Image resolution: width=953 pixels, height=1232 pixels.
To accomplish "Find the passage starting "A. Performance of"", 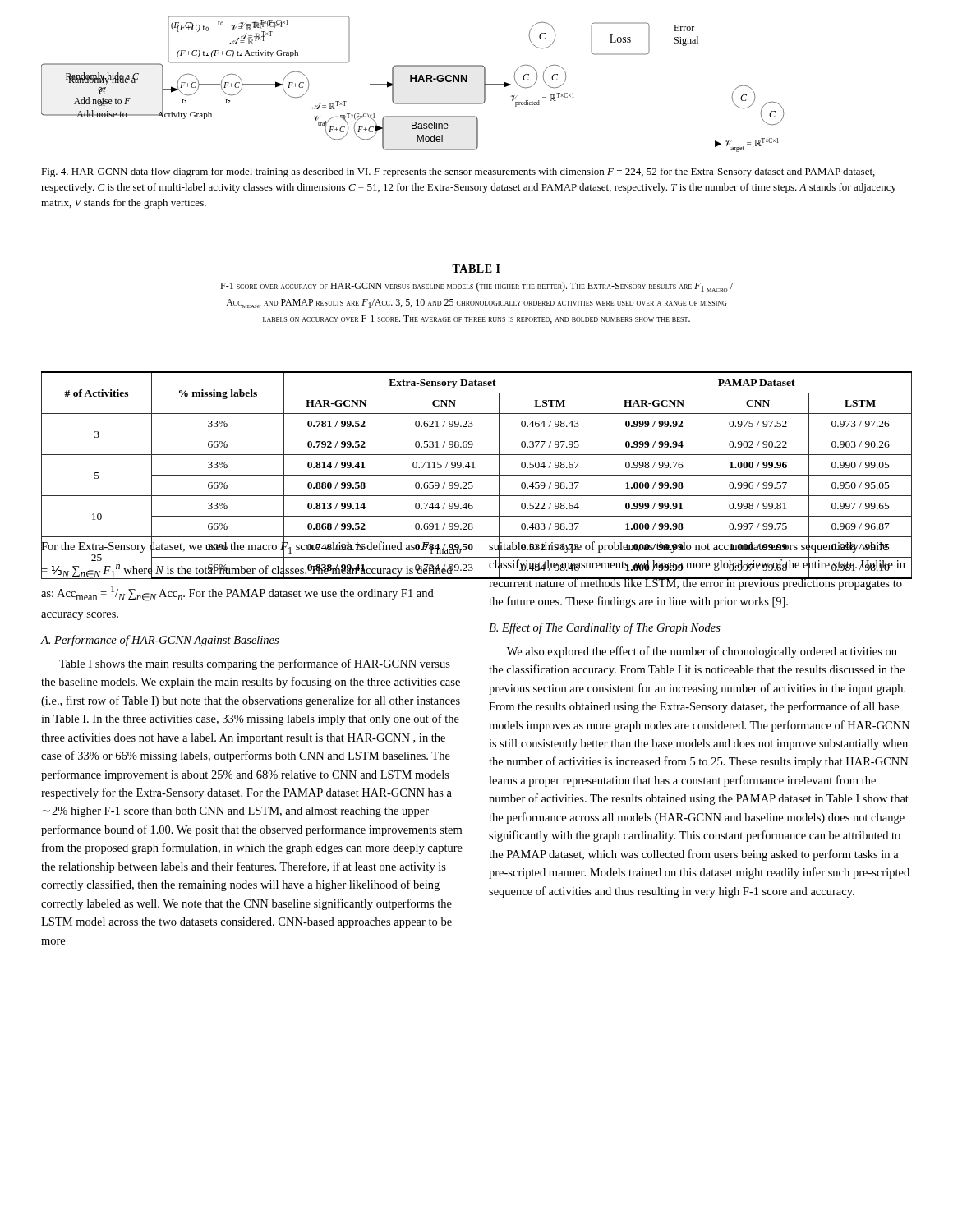I will pyautogui.click(x=160, y=640).
